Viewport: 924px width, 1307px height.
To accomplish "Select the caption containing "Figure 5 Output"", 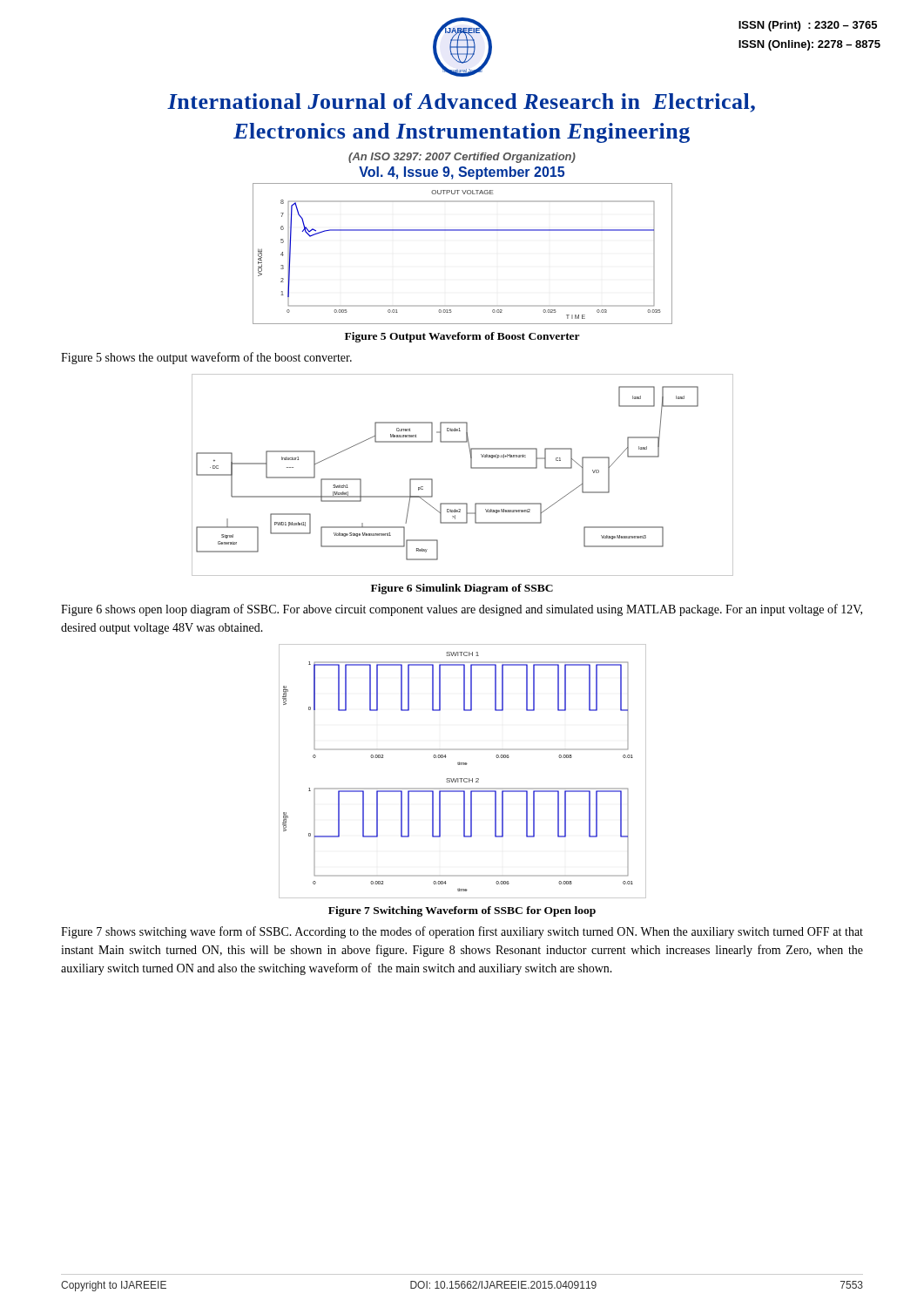I will click(462, 336).
